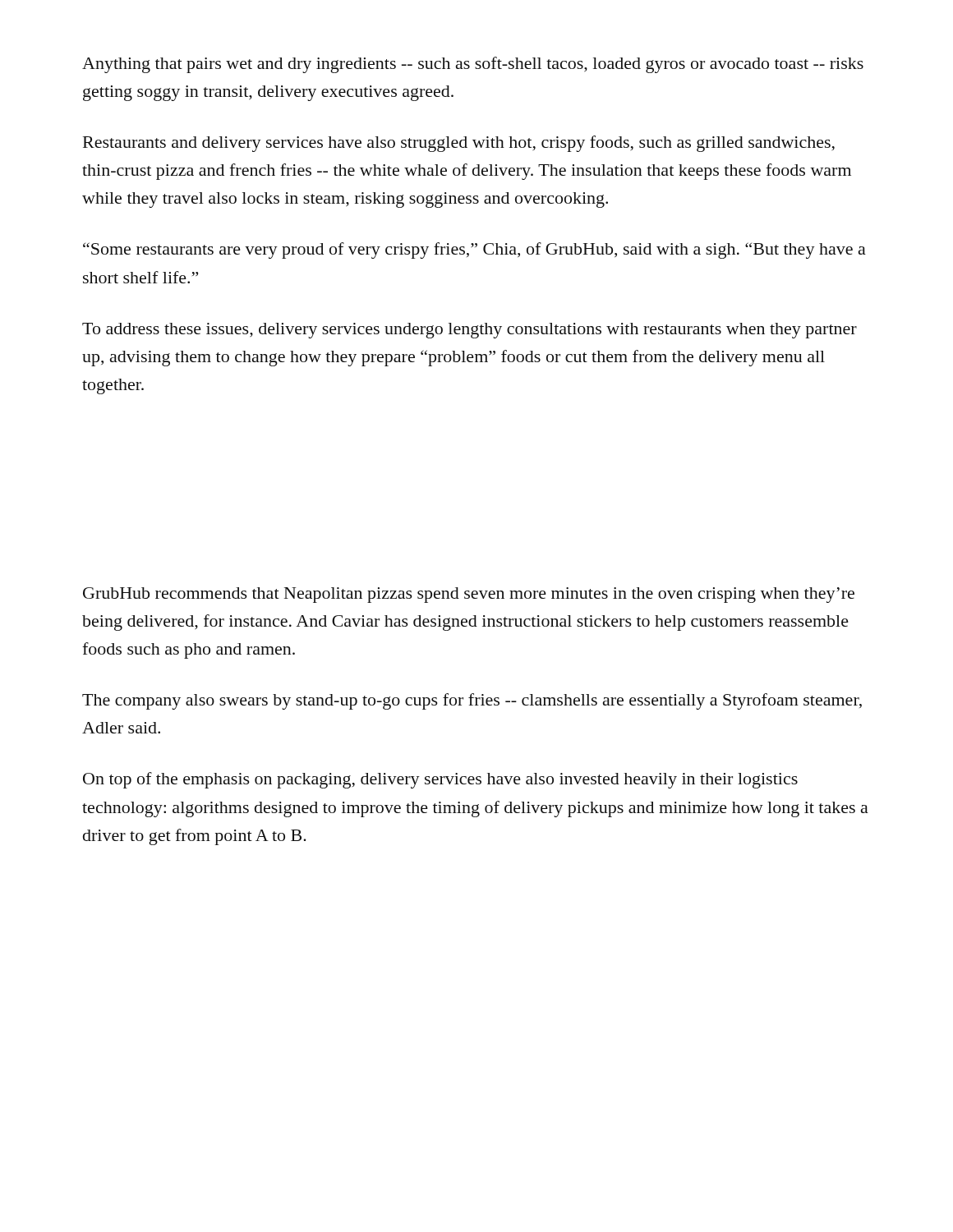Point to the block beginning "“Some restaurants are very proud of very"
The height and width of the screenshot is (1232, 953).
coord(474,263)
